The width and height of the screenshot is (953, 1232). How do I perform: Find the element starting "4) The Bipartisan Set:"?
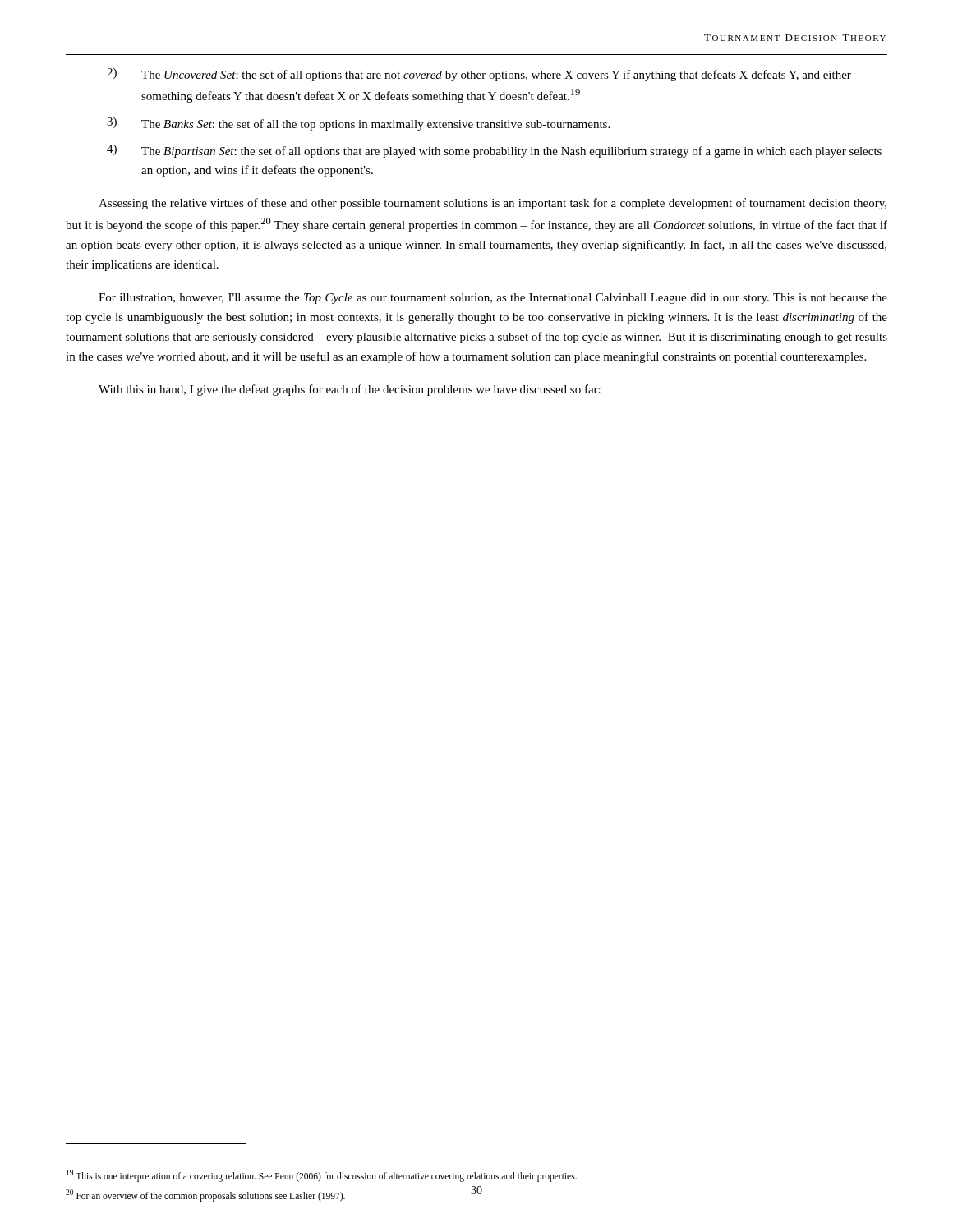tap(497, 161)
